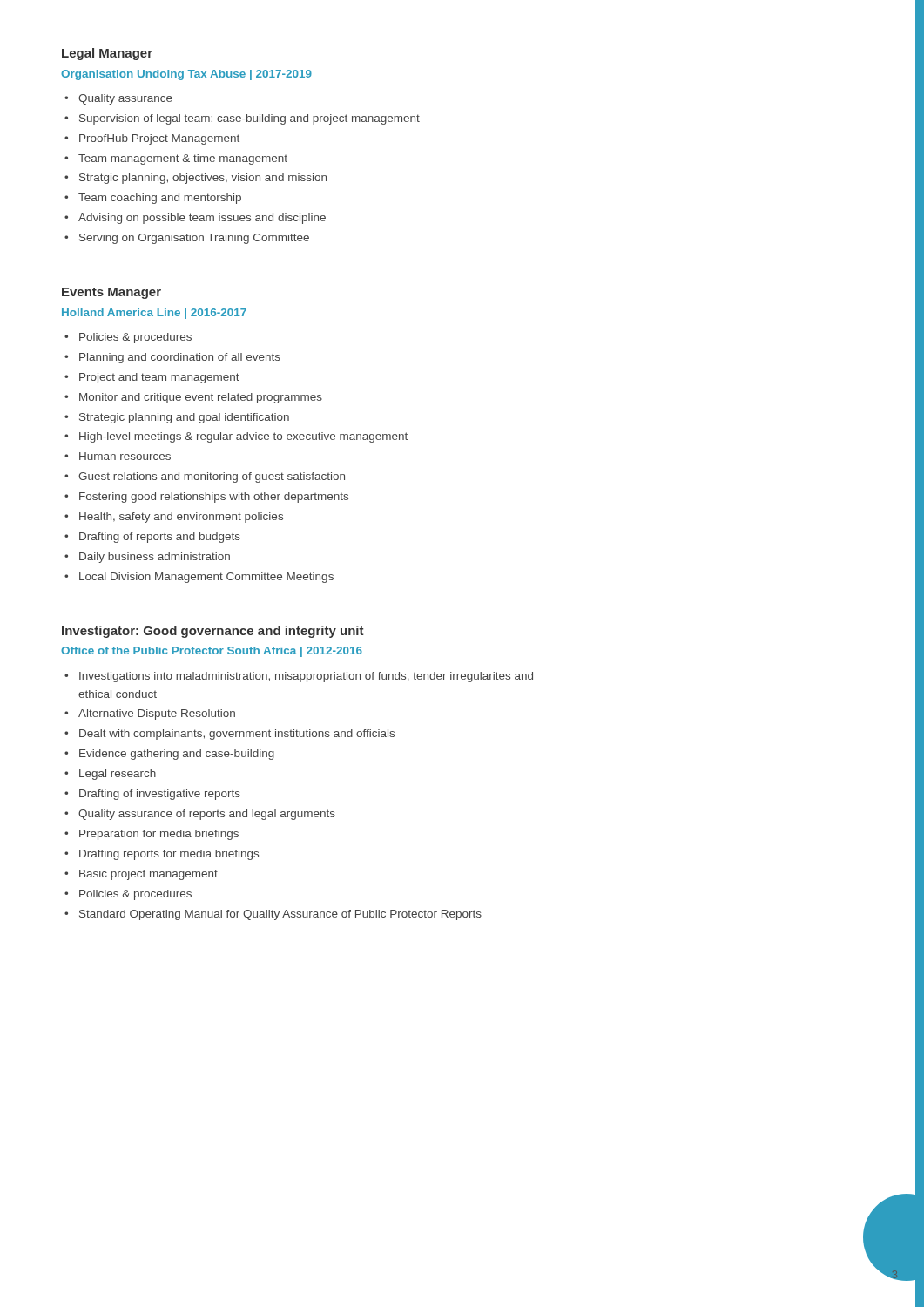Select the element starting "Project and team management"
924x1307 pixels.
(x=159, y=377)
